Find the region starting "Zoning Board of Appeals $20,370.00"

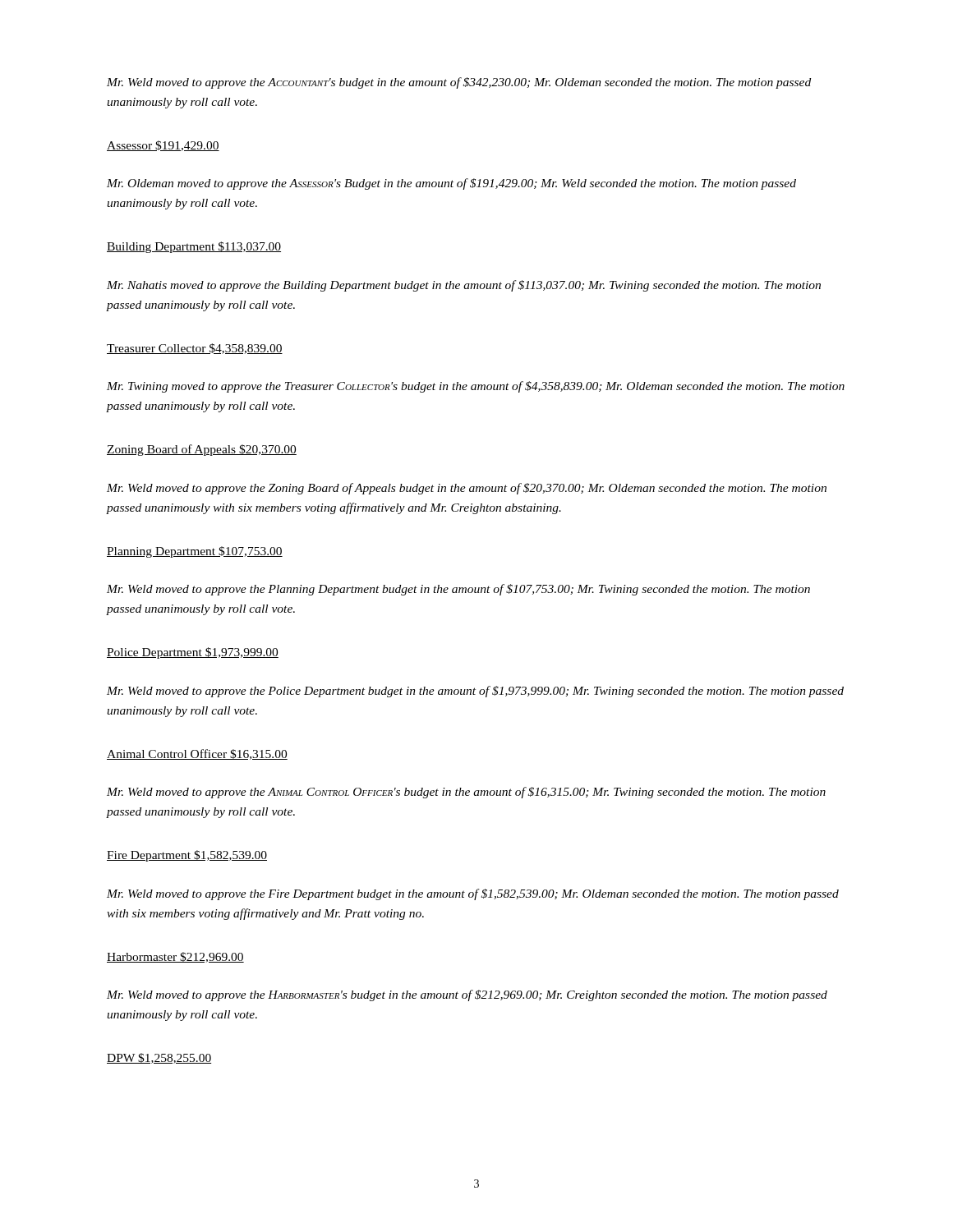pyautogui.click(x=202, y=449)
